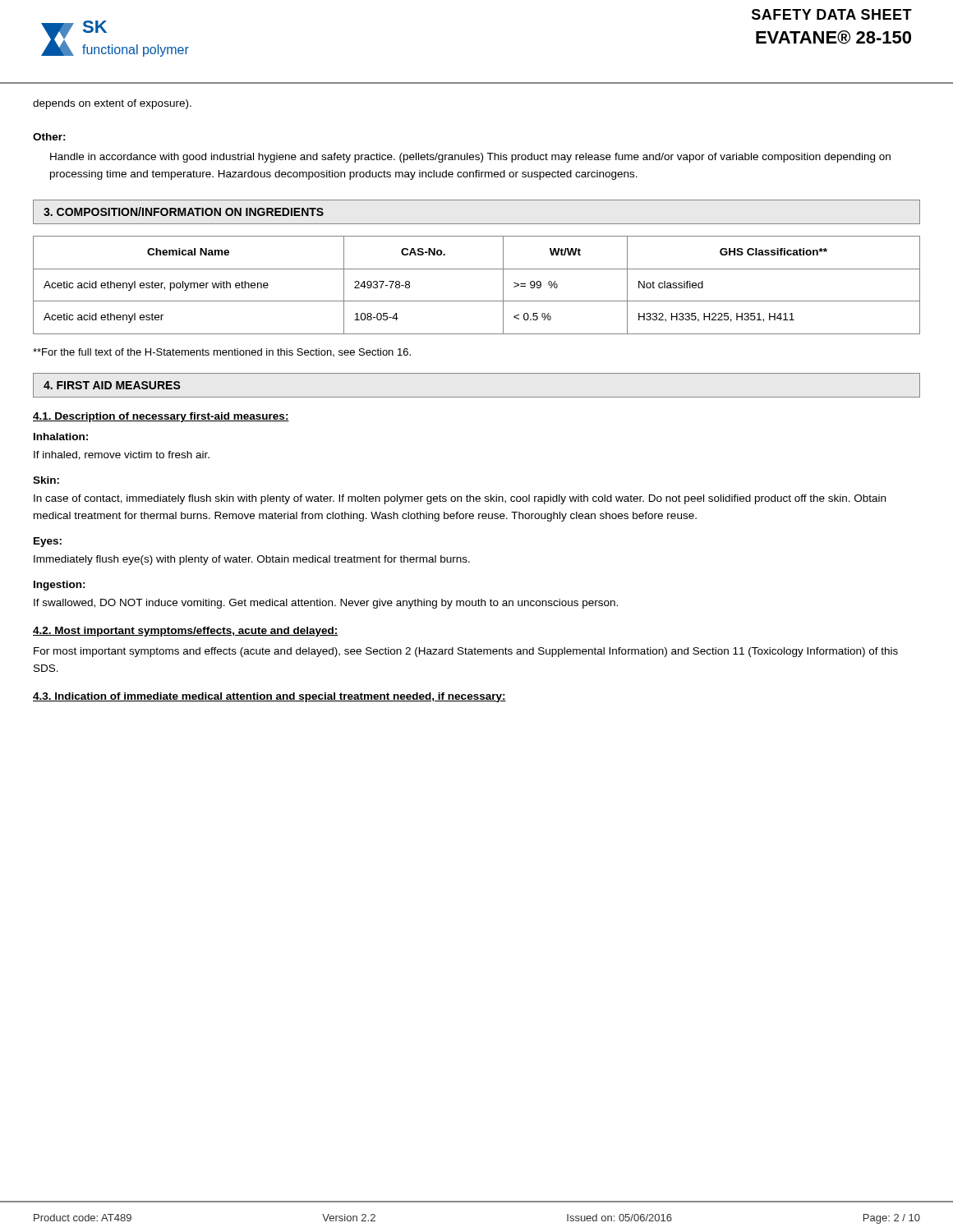Where is the passage that starts "Ingestion: If swallowed, DO NOT induce vomiting."?
The image size is (953, 1232).
[476, 592]
